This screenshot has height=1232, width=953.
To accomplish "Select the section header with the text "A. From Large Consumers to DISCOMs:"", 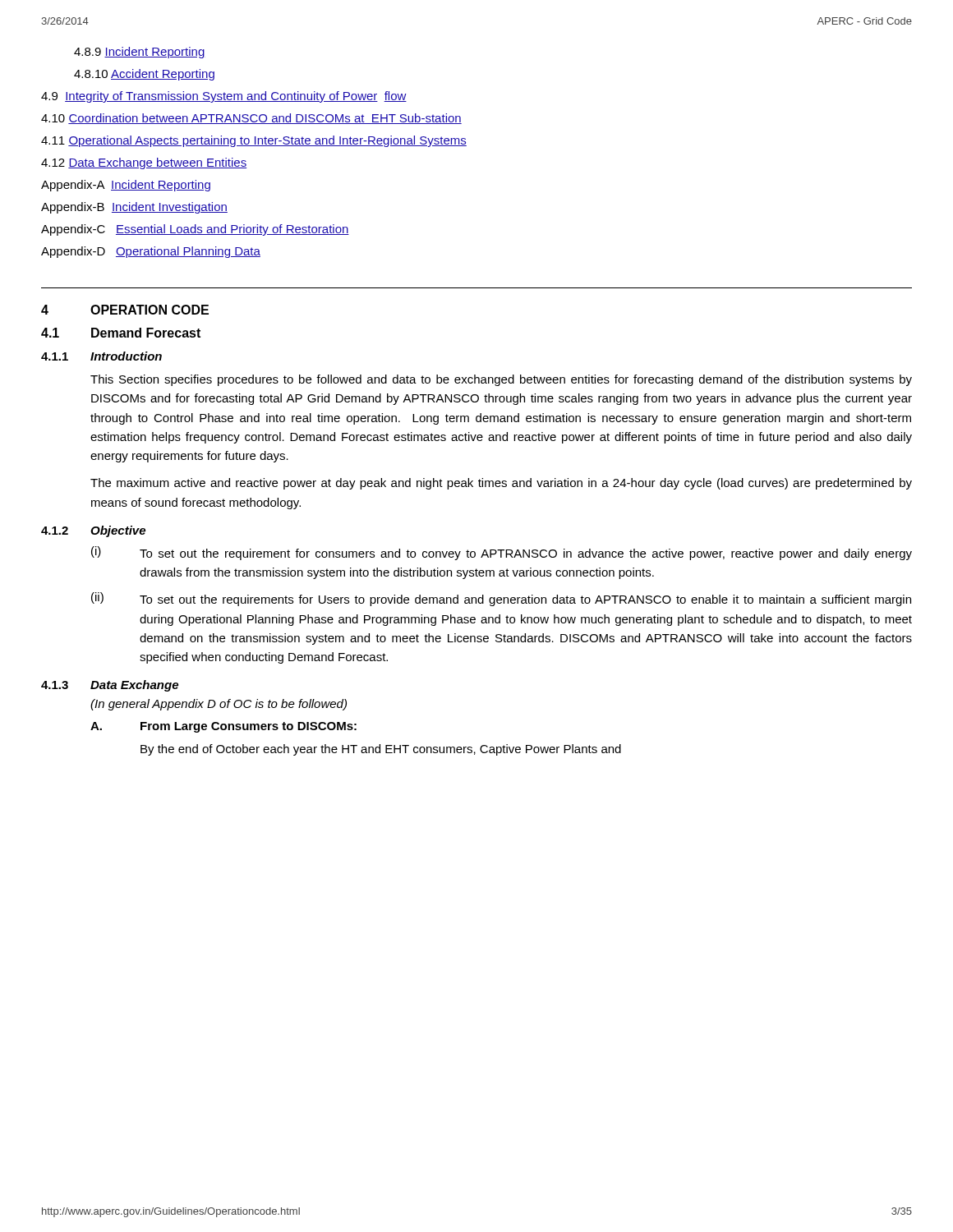I will (x=224, y=726).
